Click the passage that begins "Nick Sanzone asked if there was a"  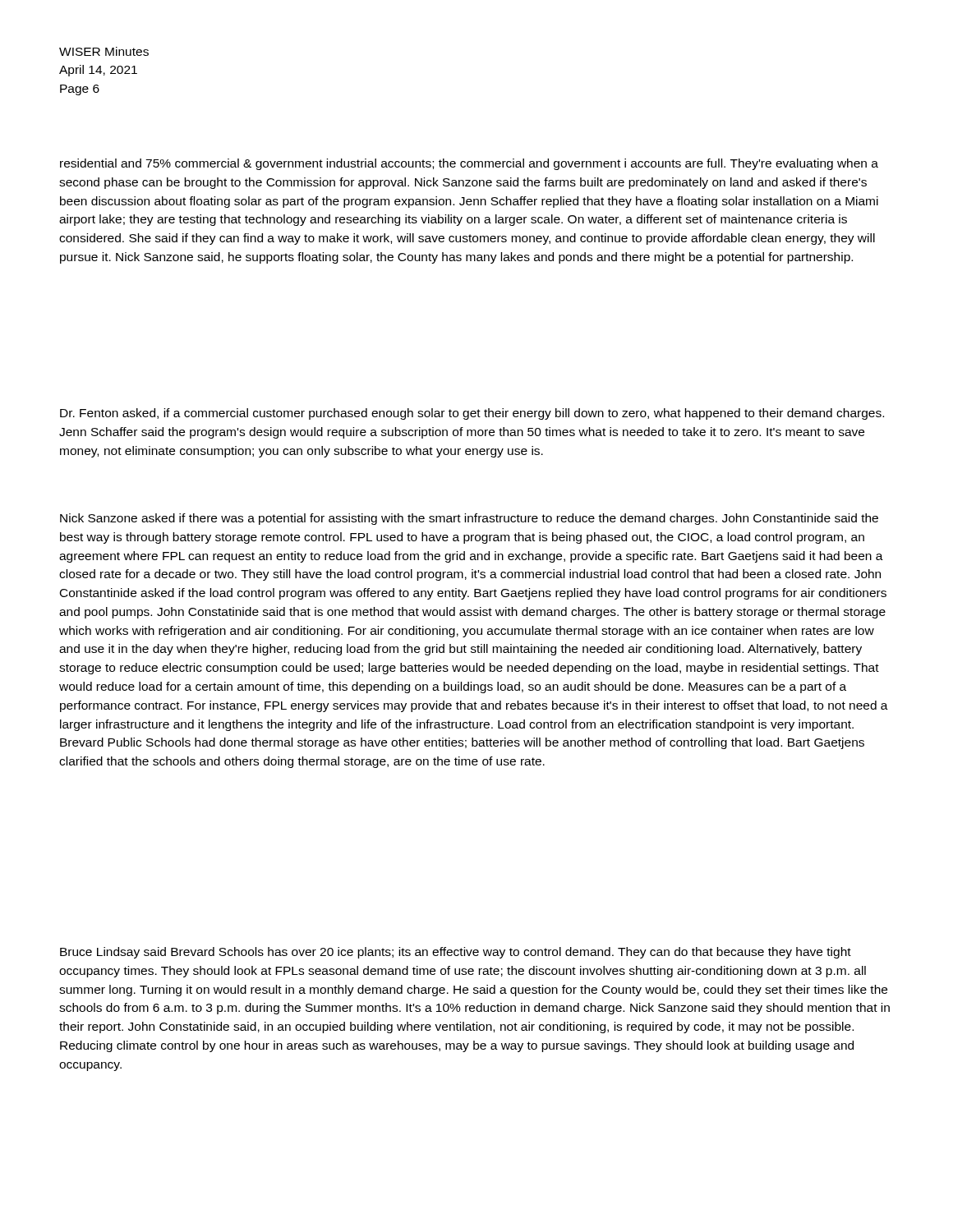pos(473,639)
